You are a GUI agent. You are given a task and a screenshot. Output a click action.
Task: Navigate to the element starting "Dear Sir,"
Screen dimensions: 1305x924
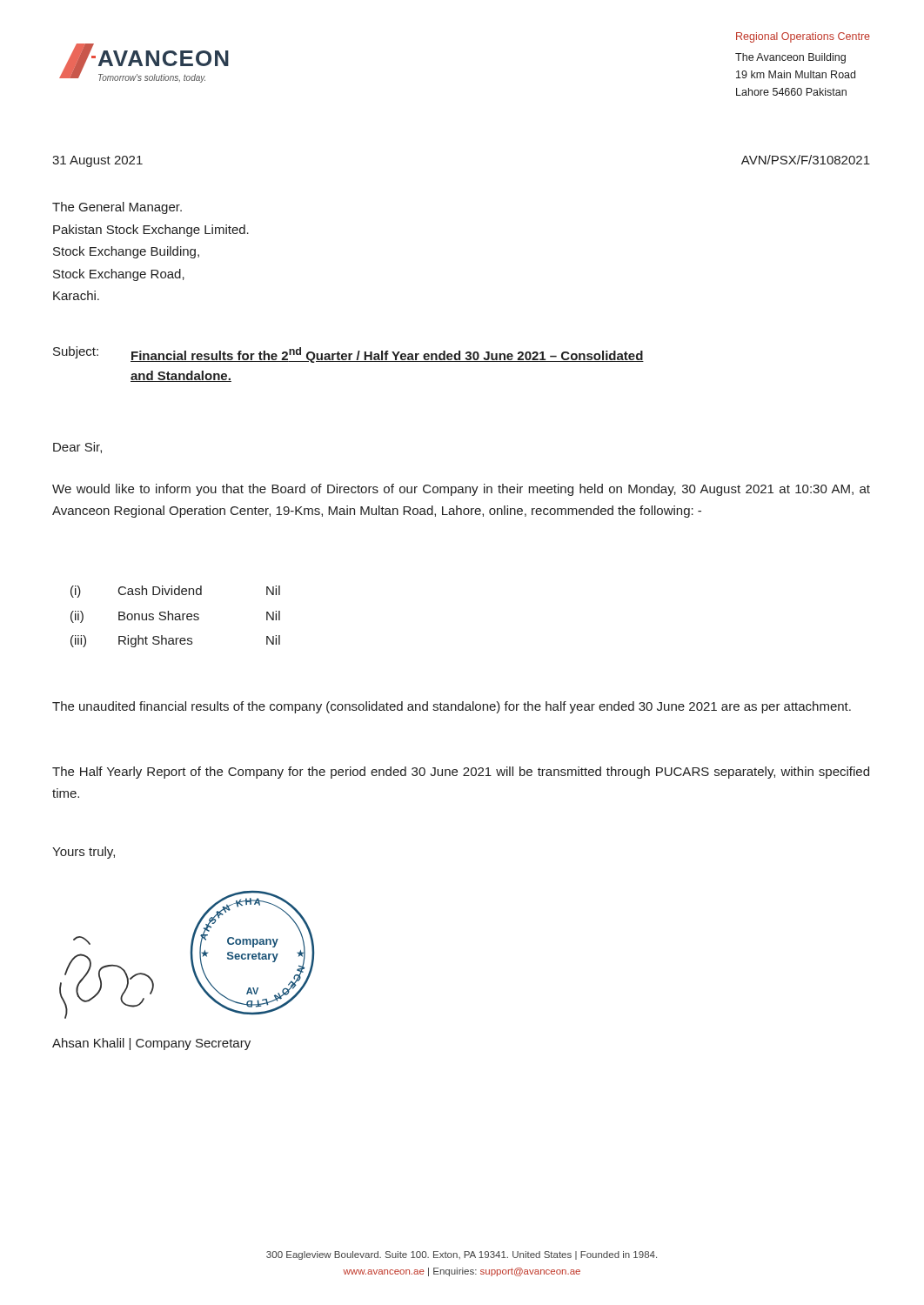coord(78,447)
